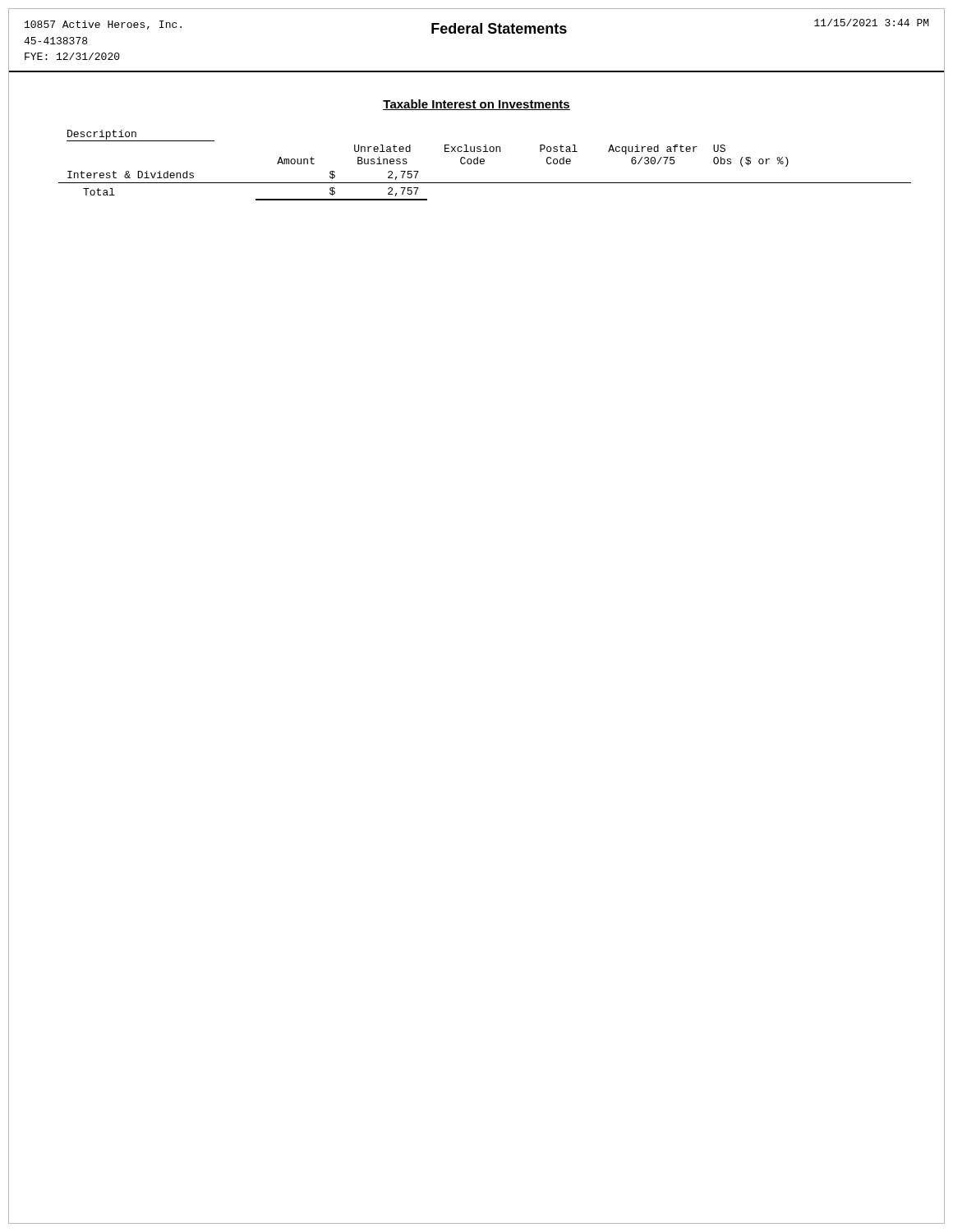This screenshot has height=1232, width=953.
Task: Navigate to the region starting "Taxable Interest on Investments"
Action: click(x=476, y=103)
